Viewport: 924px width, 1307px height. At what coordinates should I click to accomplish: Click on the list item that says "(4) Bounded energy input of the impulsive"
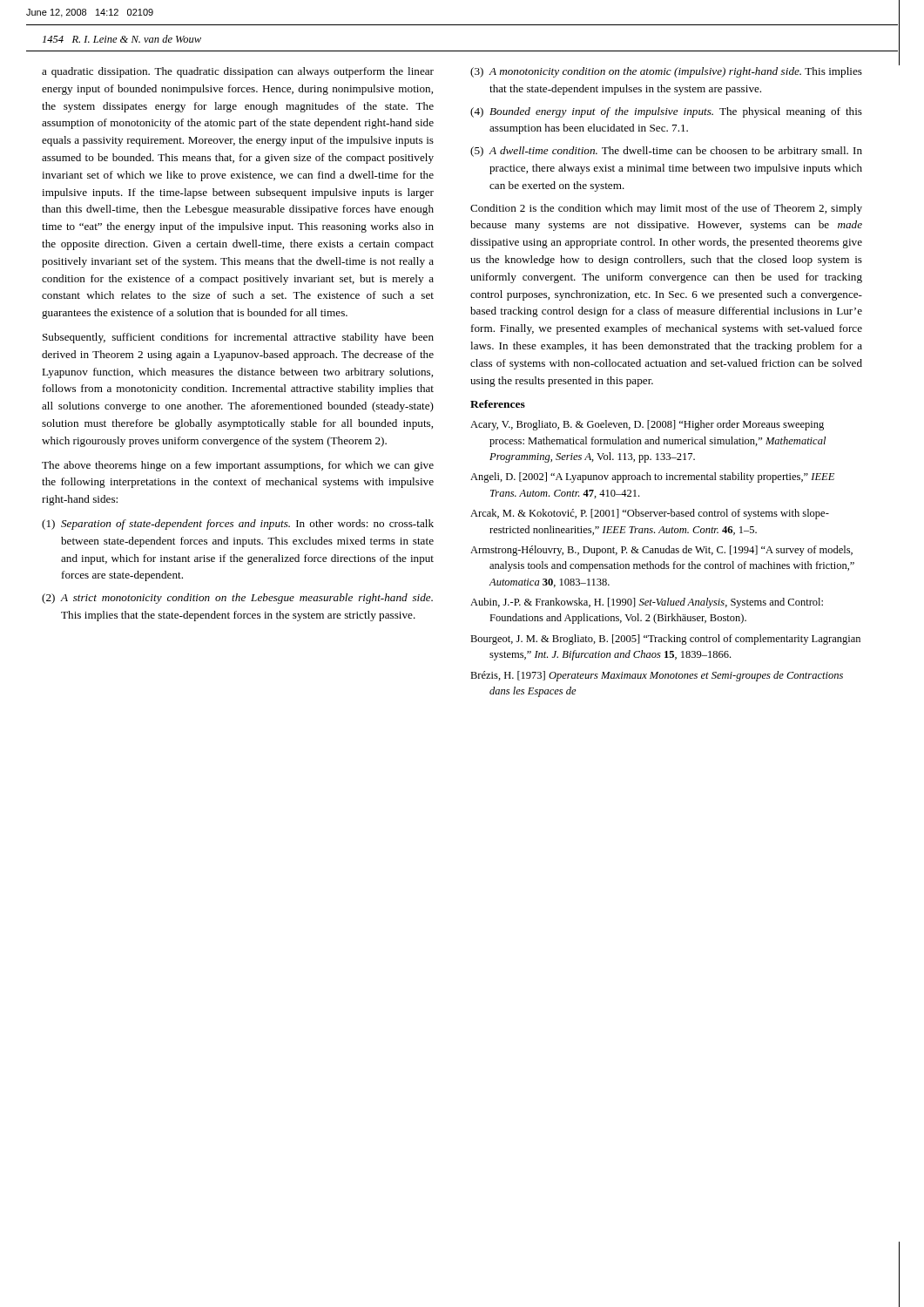[666, 120]
